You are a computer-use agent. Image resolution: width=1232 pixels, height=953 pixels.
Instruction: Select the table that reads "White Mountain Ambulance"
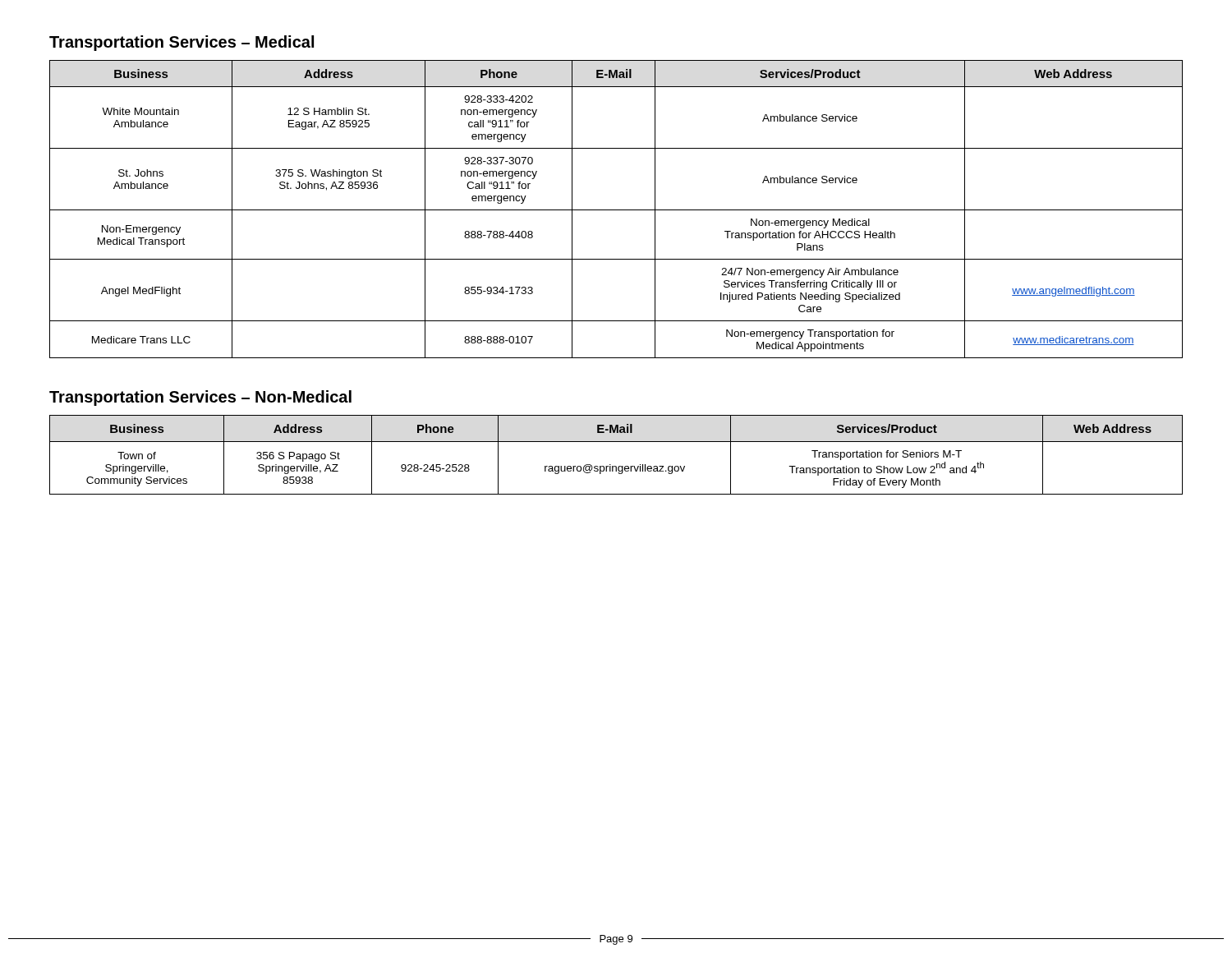[x=616, y=209]
